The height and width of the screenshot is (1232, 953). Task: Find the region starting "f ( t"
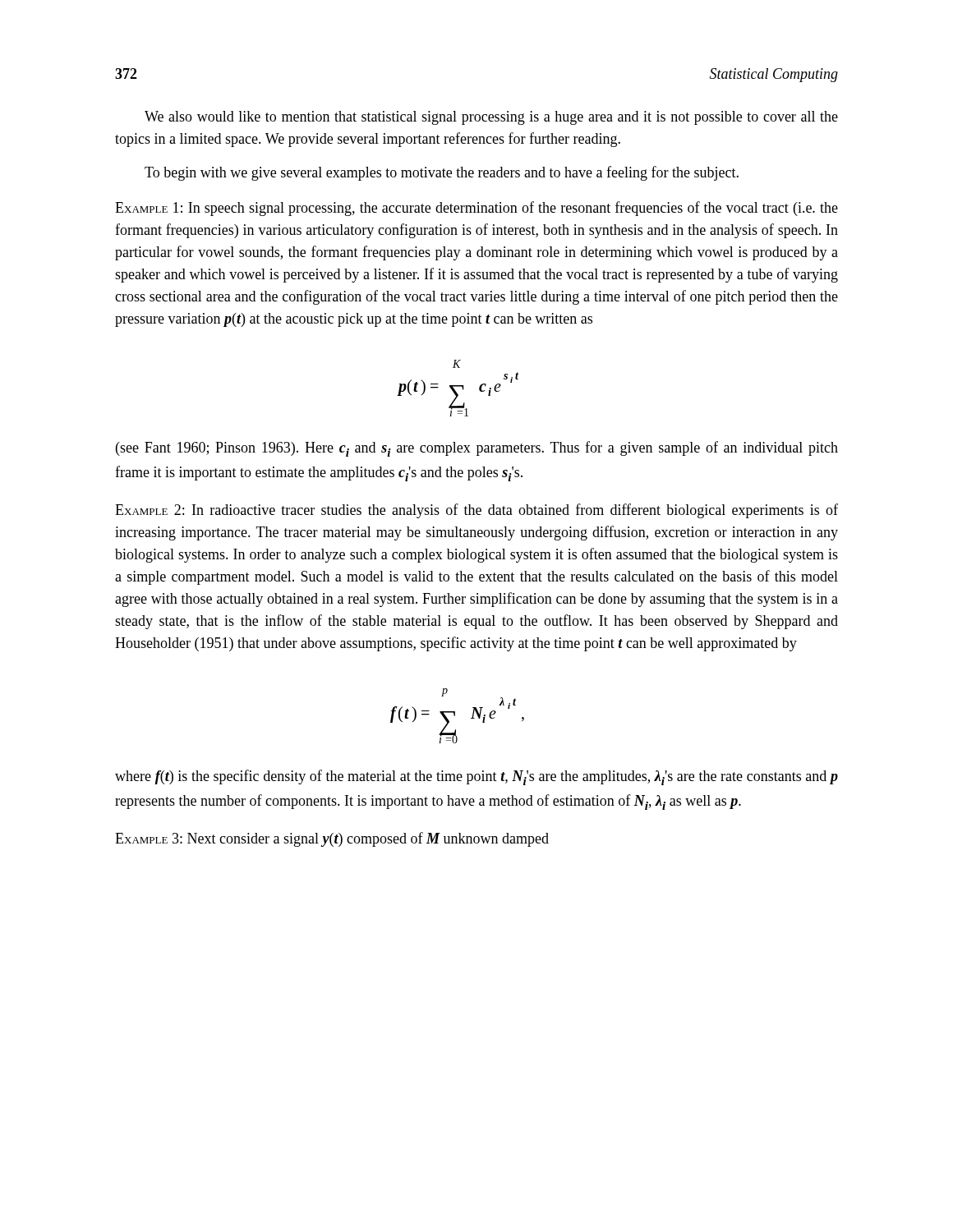click(476, 713)
